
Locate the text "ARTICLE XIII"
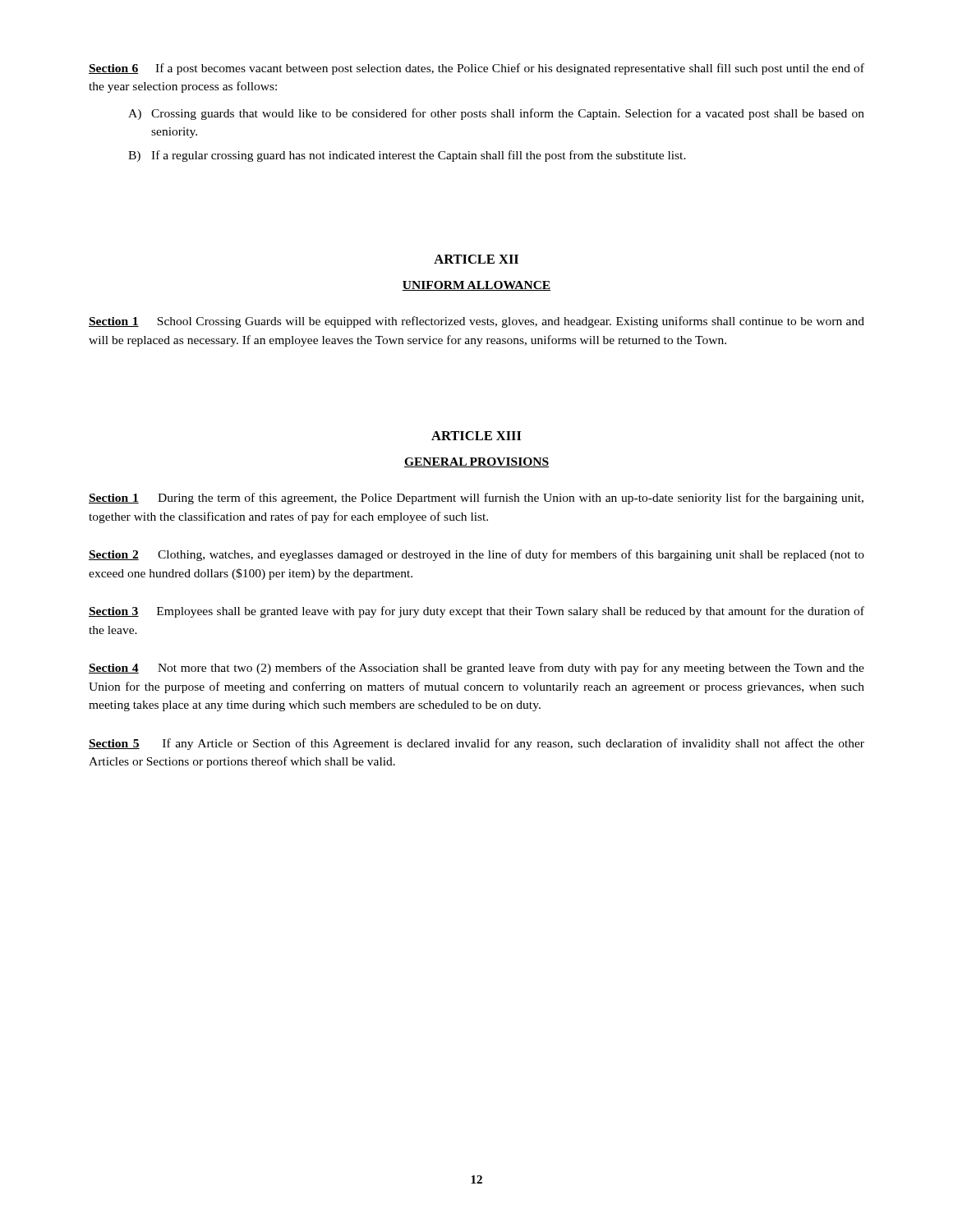point(476,436)
